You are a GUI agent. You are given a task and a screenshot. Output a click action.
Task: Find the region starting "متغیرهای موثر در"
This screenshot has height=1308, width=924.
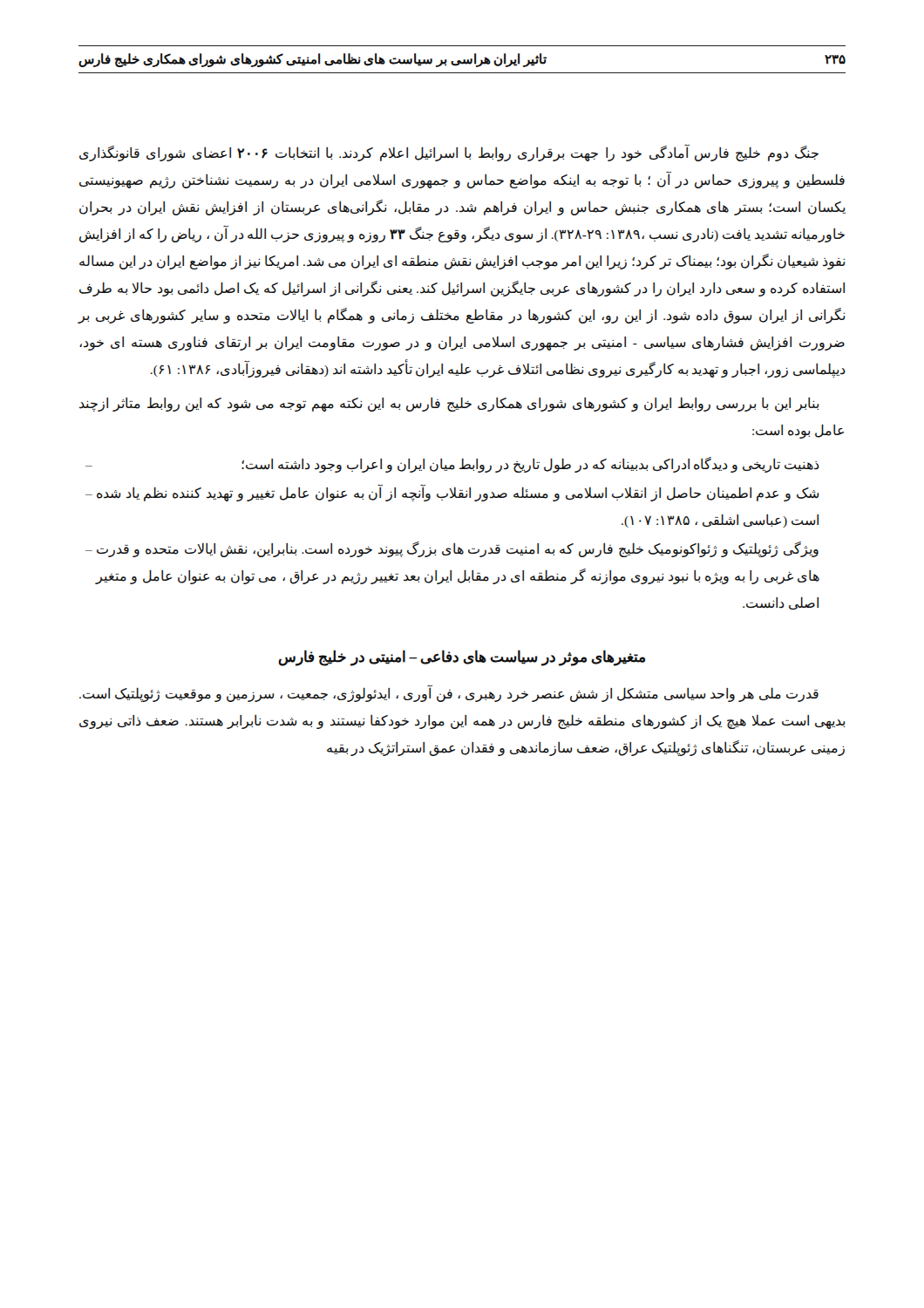tap(462, 657)
